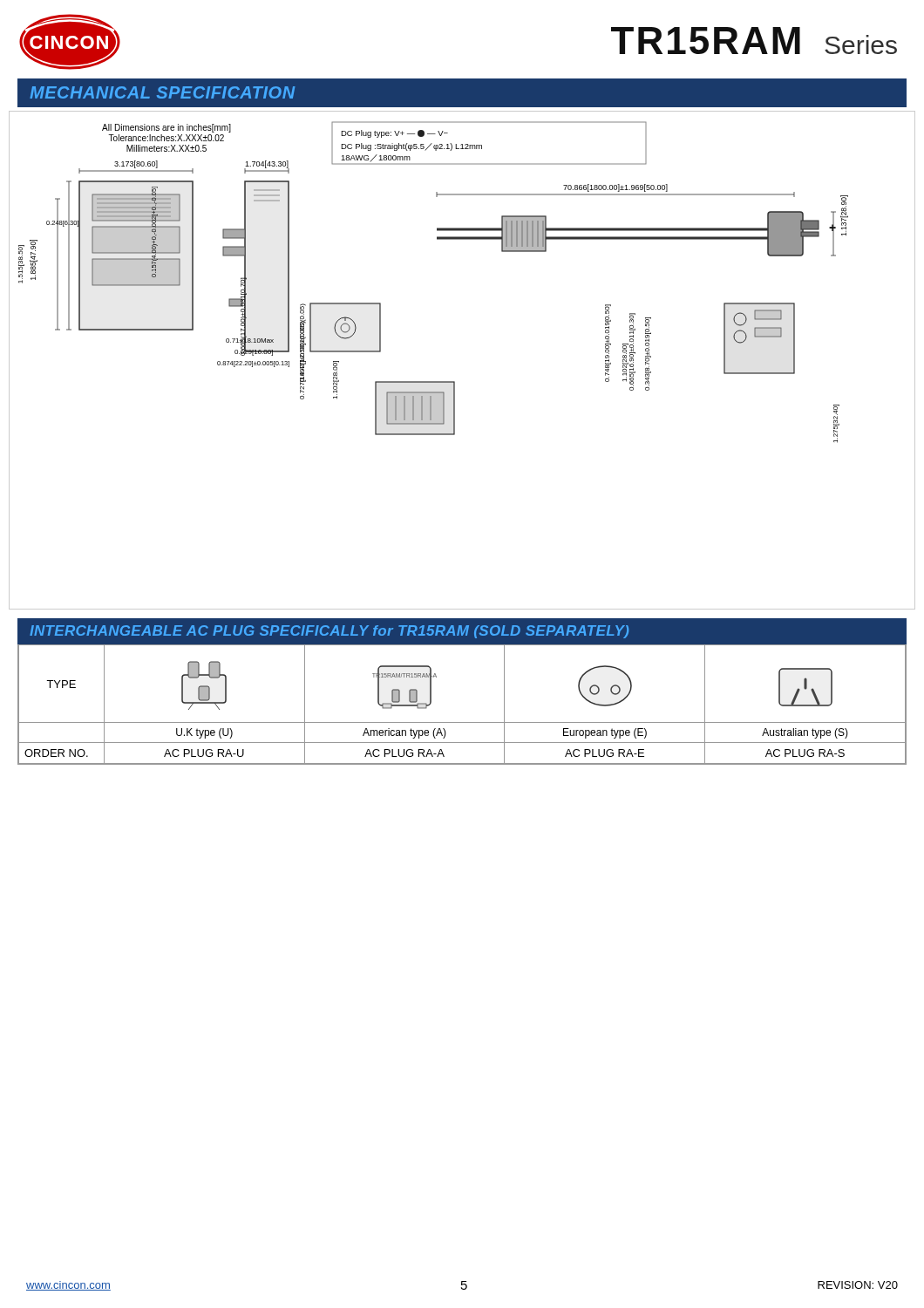Find the engineering diagram
The image size is (924, 1308).
(462, 360)
